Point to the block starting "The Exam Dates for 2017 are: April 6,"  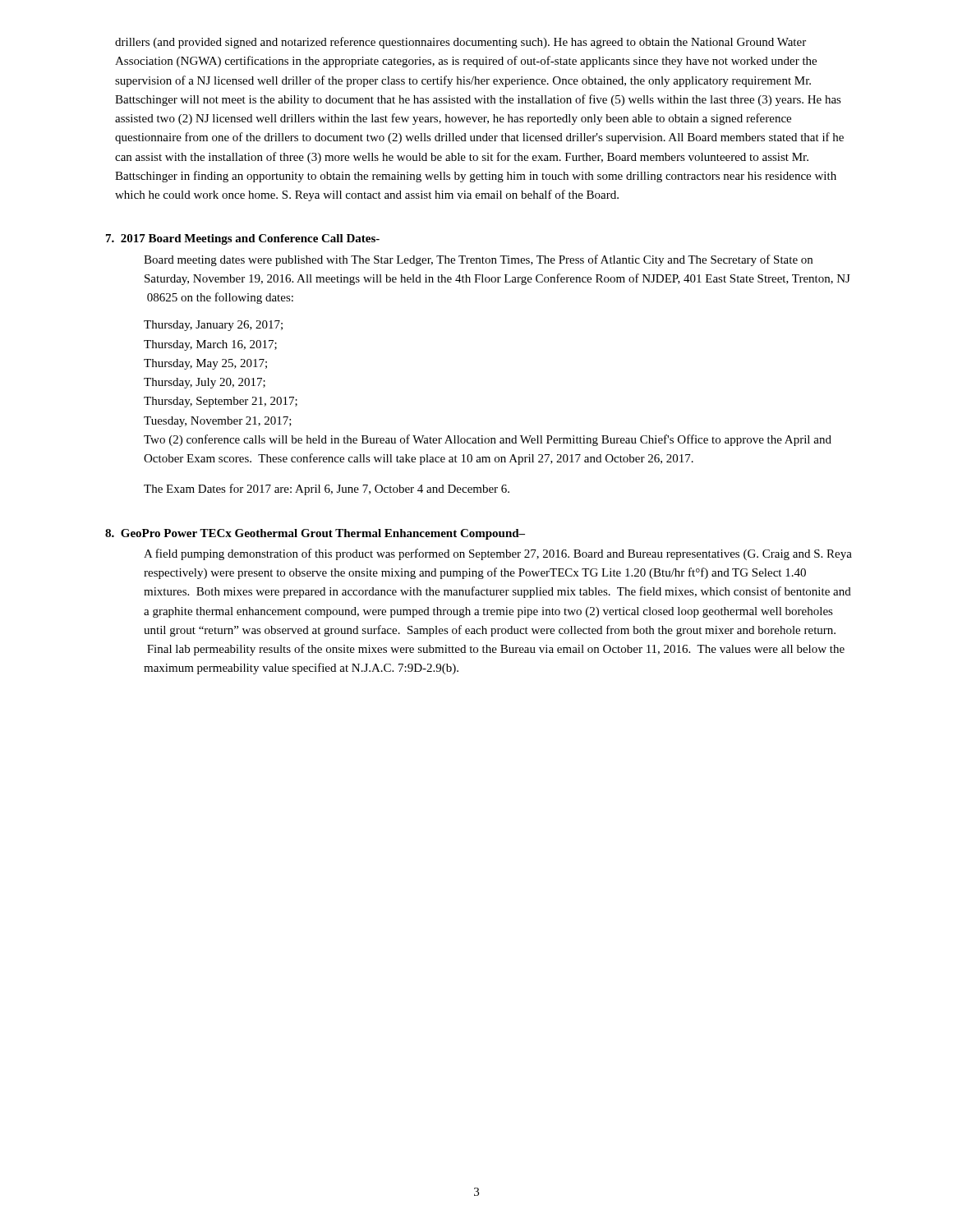pos(327,489)
